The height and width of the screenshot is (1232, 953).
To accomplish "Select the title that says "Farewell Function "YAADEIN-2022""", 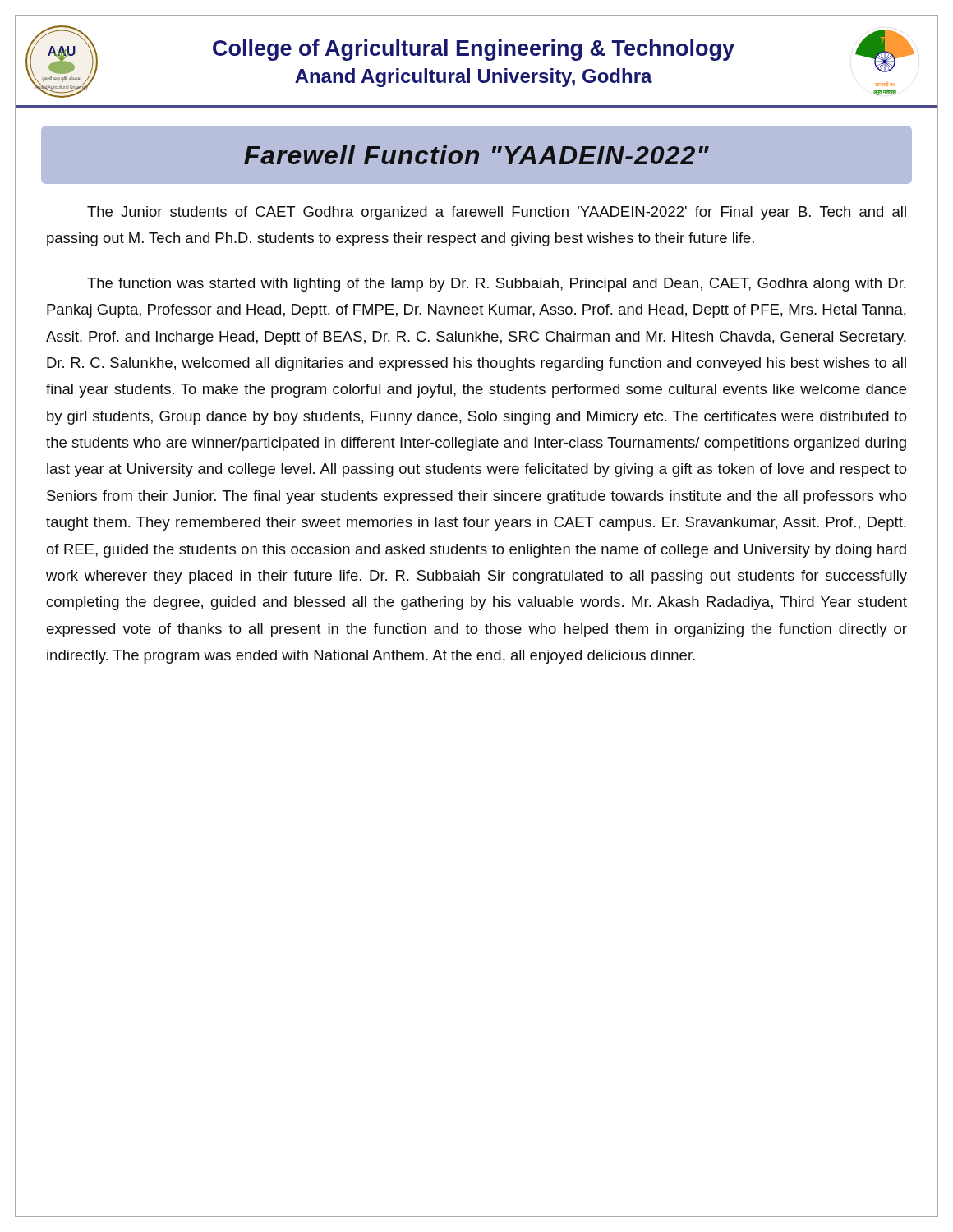I will click(x=476, y=155).
